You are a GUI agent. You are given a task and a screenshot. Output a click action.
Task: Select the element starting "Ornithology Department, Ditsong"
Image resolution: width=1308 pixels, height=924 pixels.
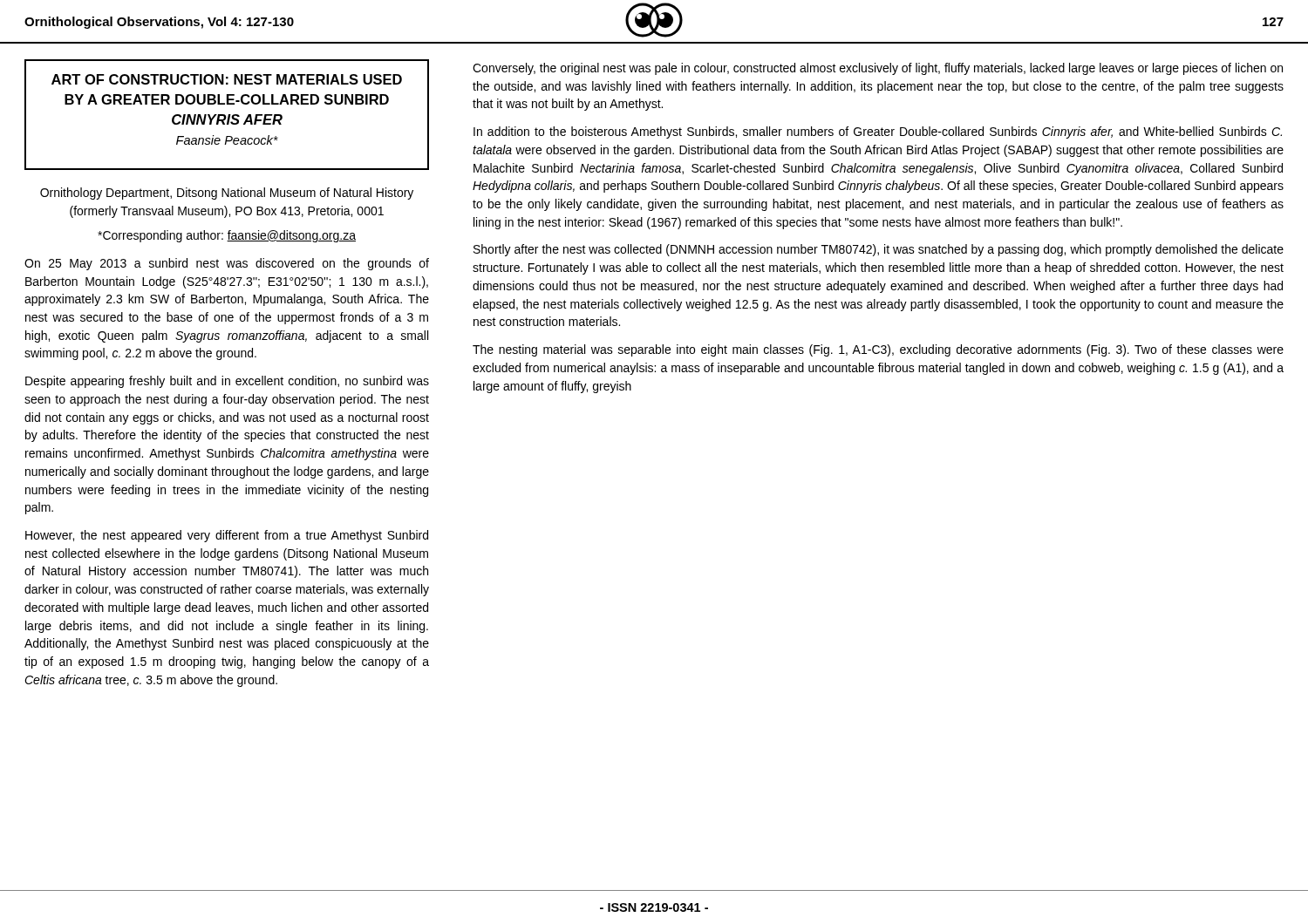(227, 202)
